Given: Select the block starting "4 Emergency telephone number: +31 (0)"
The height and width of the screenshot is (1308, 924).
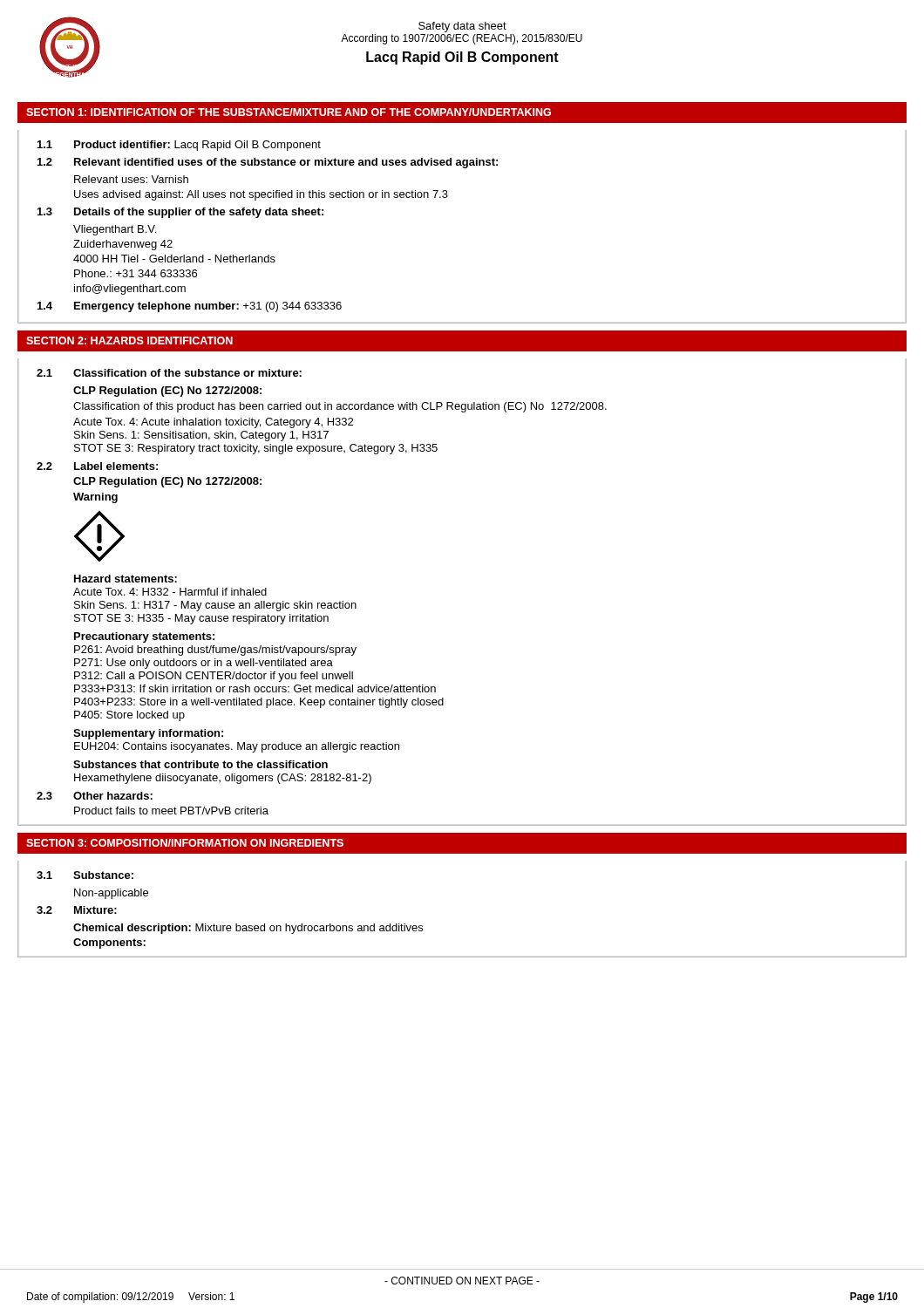Looking at the screenshot, I should [190, 307].
